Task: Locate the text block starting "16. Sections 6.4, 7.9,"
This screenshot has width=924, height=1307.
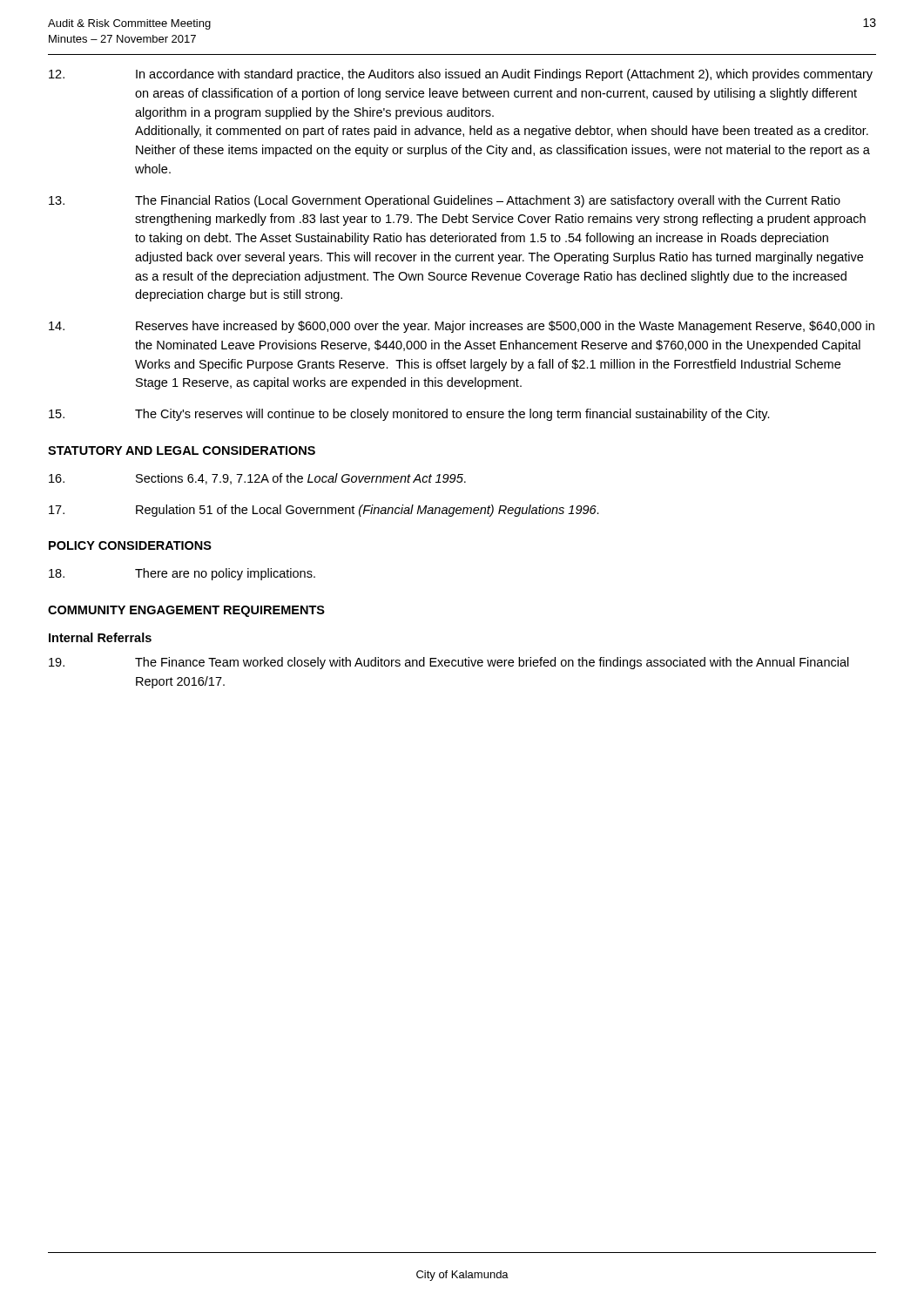Action: point(462,479)
